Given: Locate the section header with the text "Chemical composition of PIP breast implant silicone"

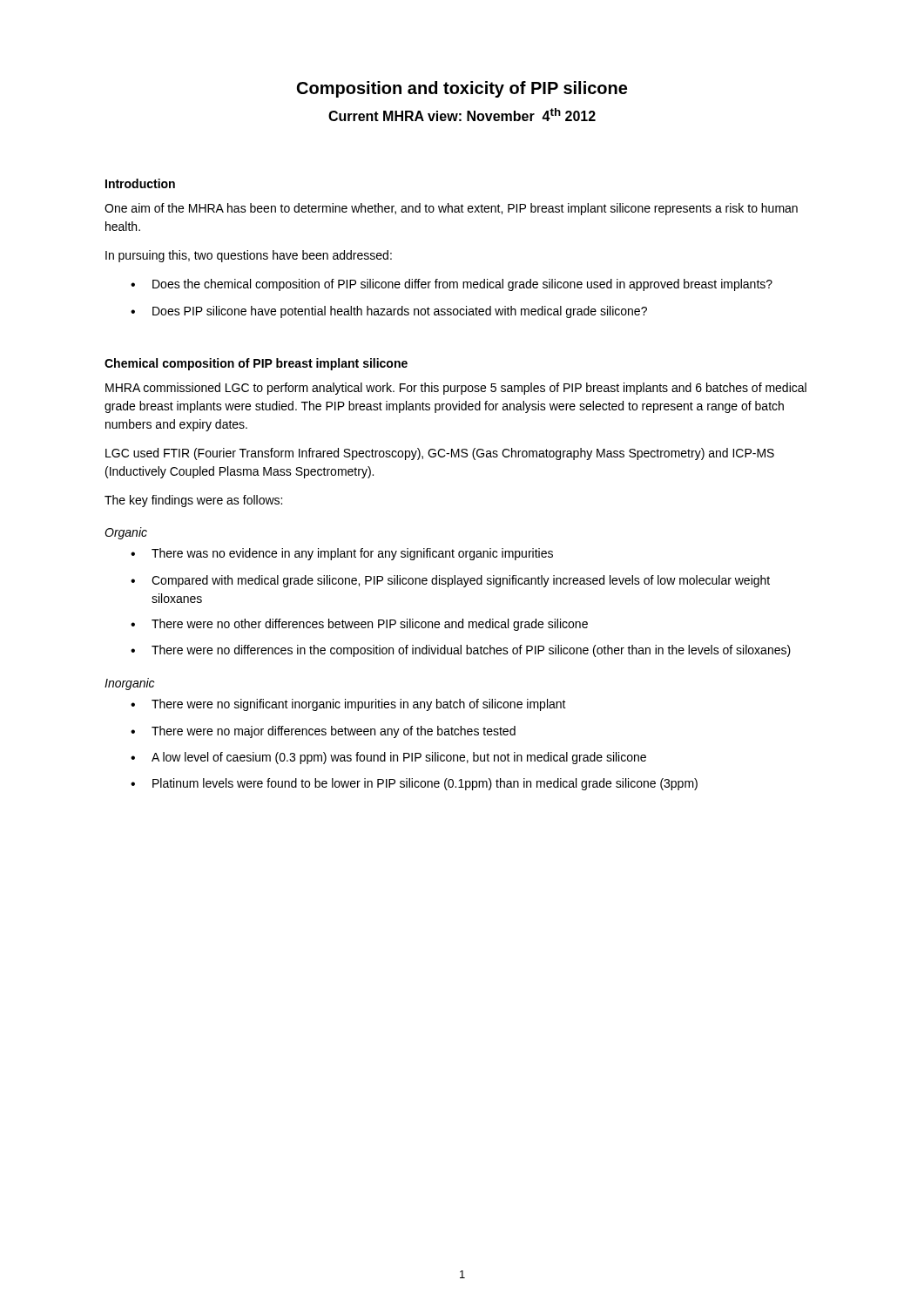Looking at the screenshot, I should (x=256, y=363).
